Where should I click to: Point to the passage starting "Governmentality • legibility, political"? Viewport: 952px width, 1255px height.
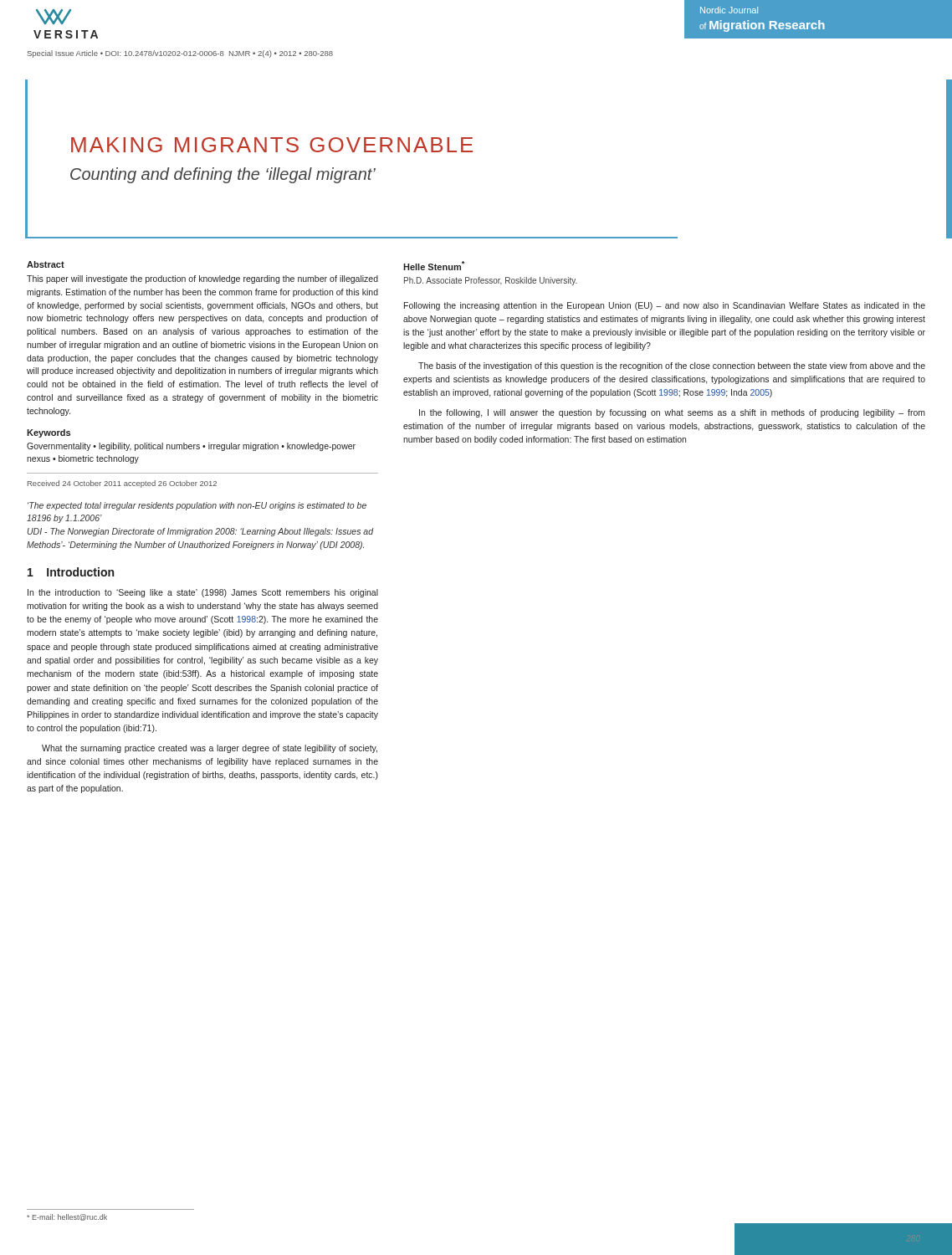tap(191, 452)
